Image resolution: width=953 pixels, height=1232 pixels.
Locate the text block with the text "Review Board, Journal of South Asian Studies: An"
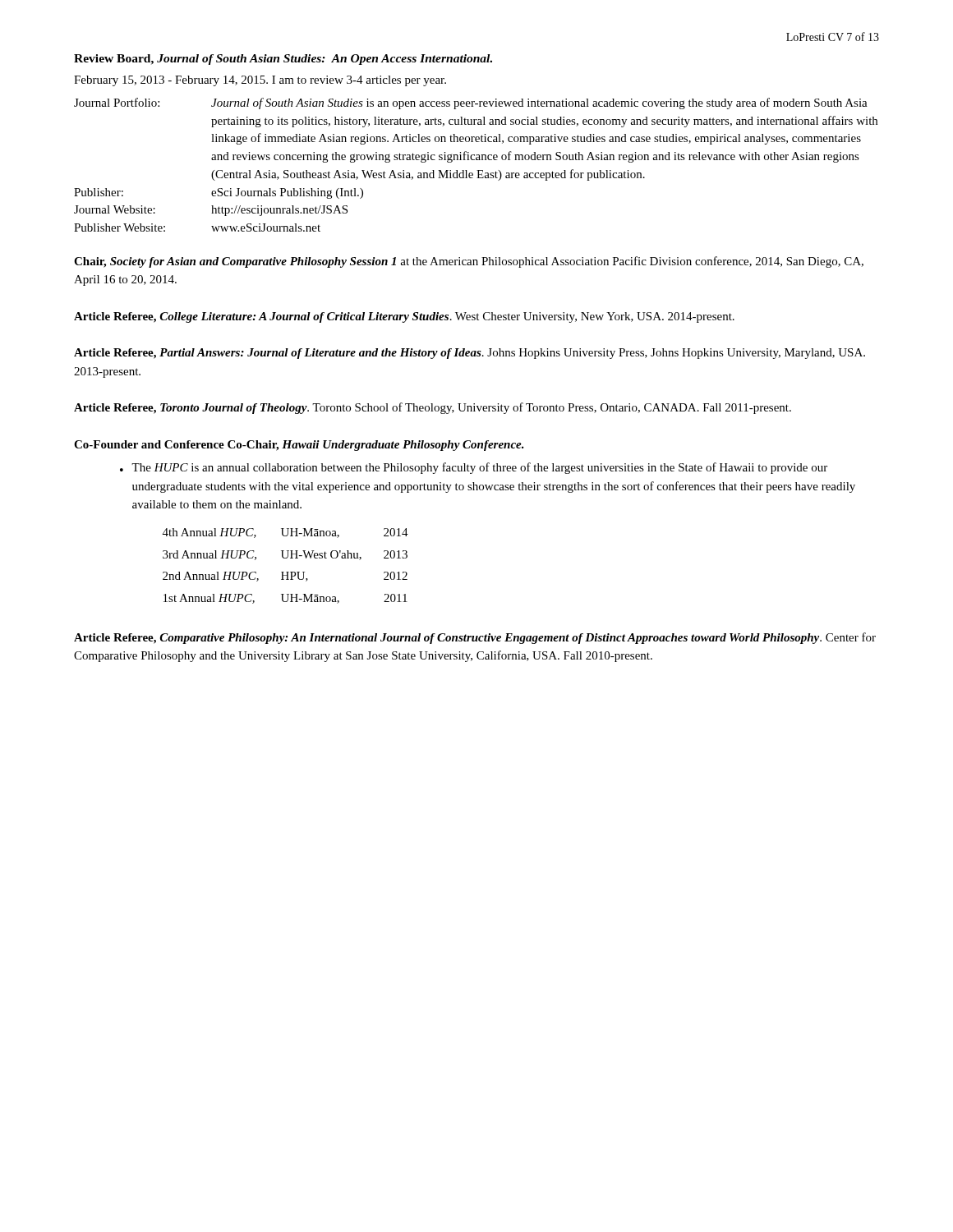coord(476,143)
